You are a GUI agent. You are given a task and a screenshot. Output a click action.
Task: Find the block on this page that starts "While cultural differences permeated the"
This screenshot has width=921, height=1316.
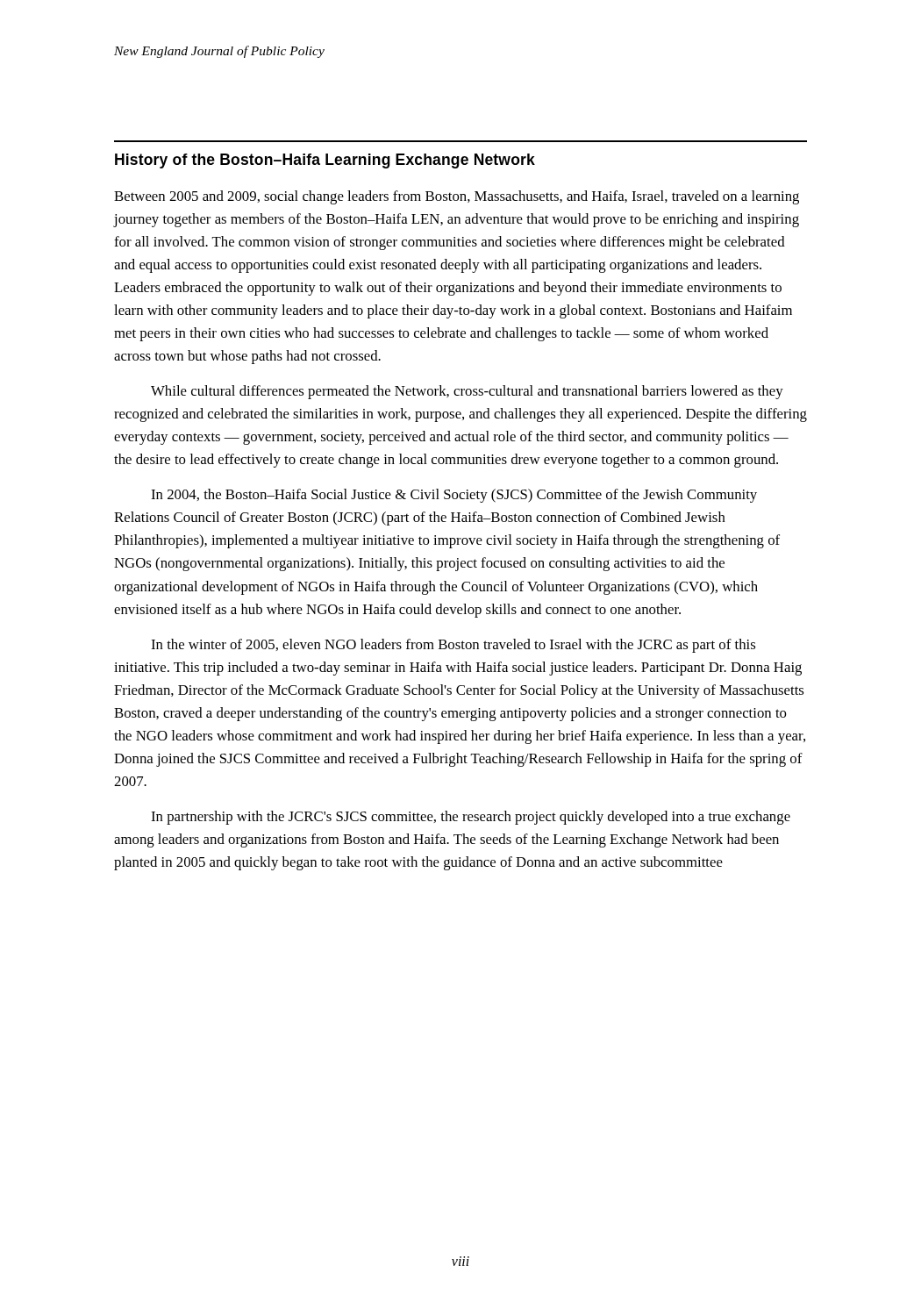tap(460, 425)
